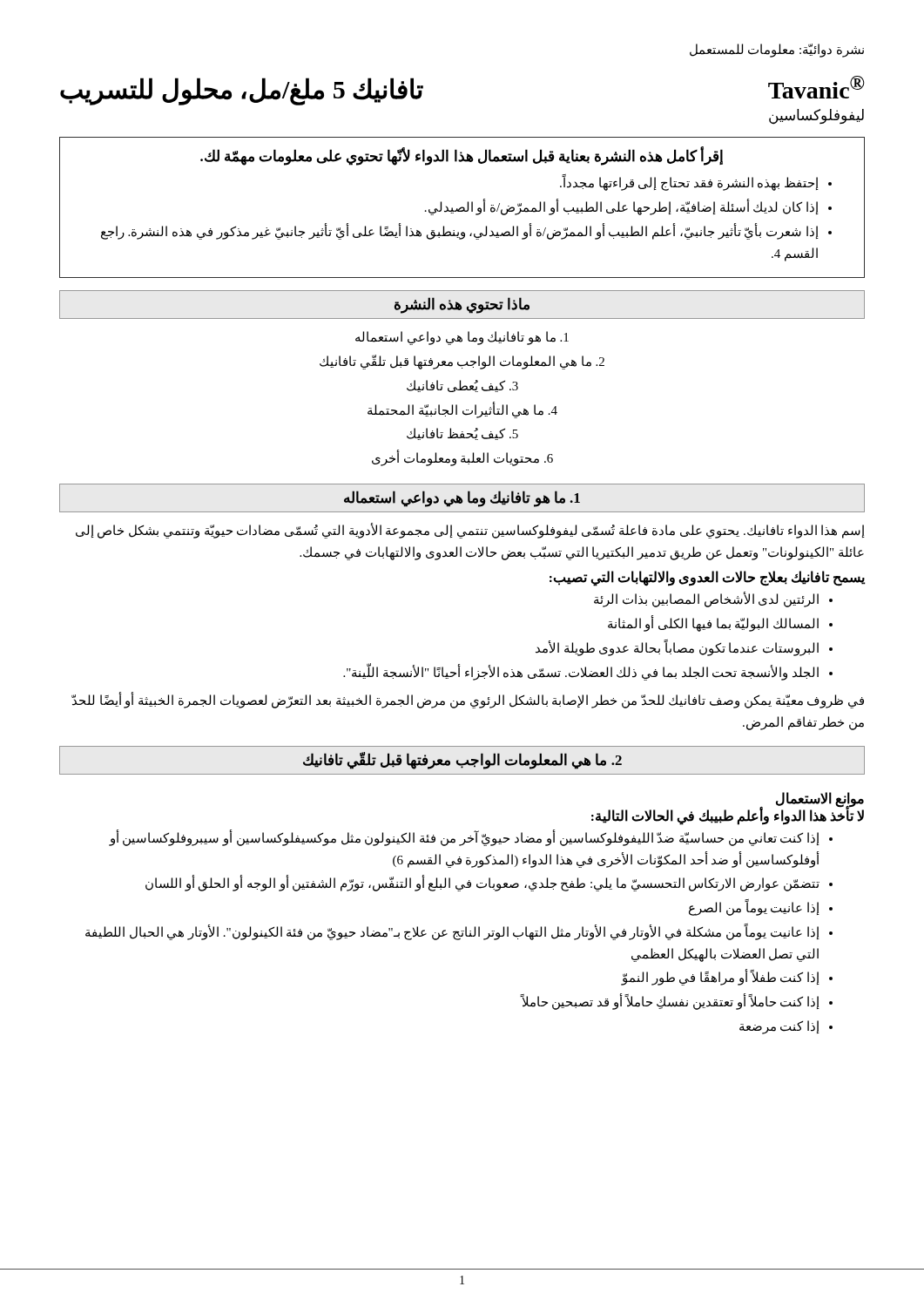Locate the text block starting "إذا كنت طفلاً"
This screenshot has width=924, height=1307.
[x=721, y=978]
